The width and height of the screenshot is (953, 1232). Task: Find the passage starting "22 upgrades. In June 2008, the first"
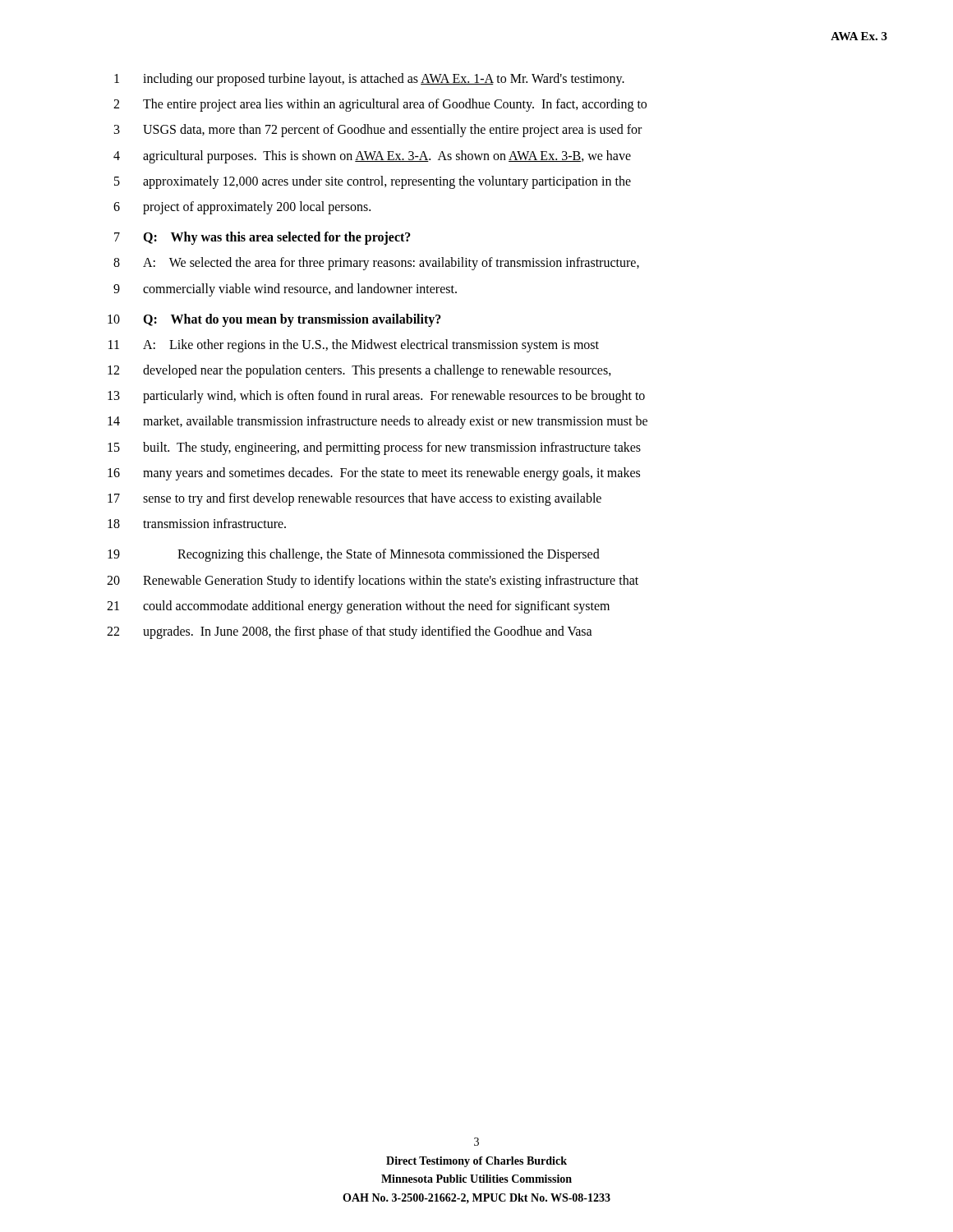489,631
